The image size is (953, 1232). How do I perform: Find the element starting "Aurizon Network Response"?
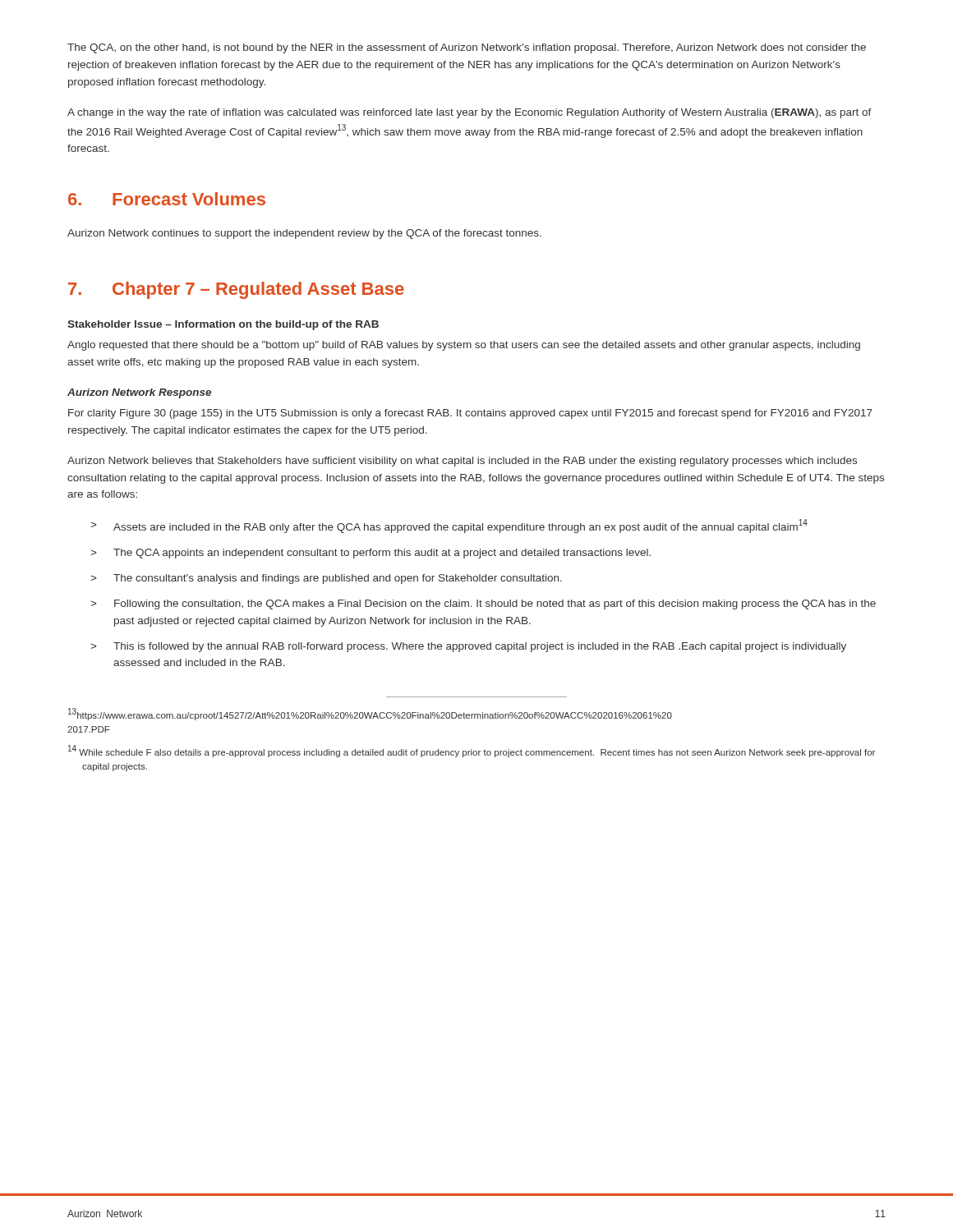point(139,392)
